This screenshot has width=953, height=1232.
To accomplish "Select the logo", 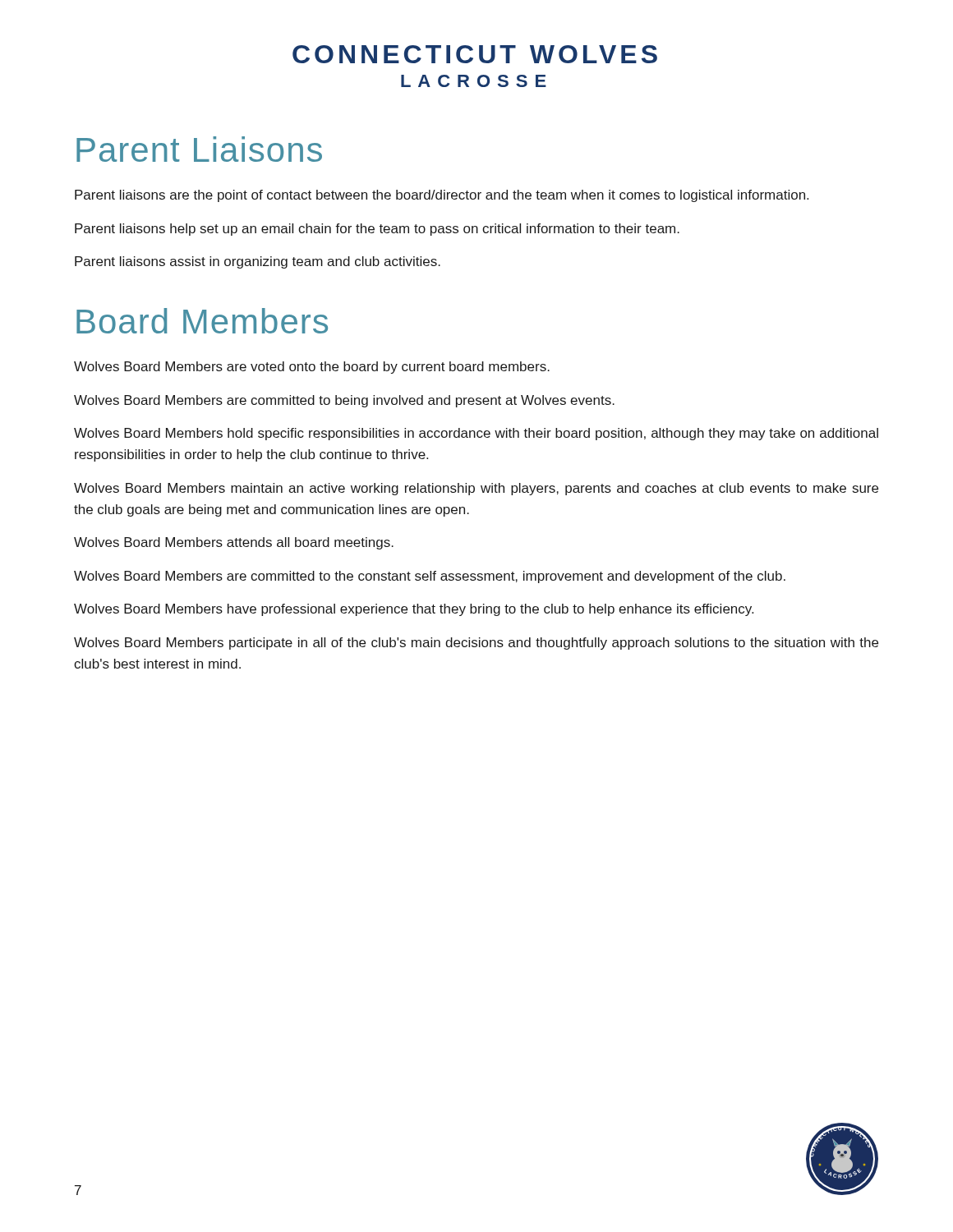I will point(842,1161).
